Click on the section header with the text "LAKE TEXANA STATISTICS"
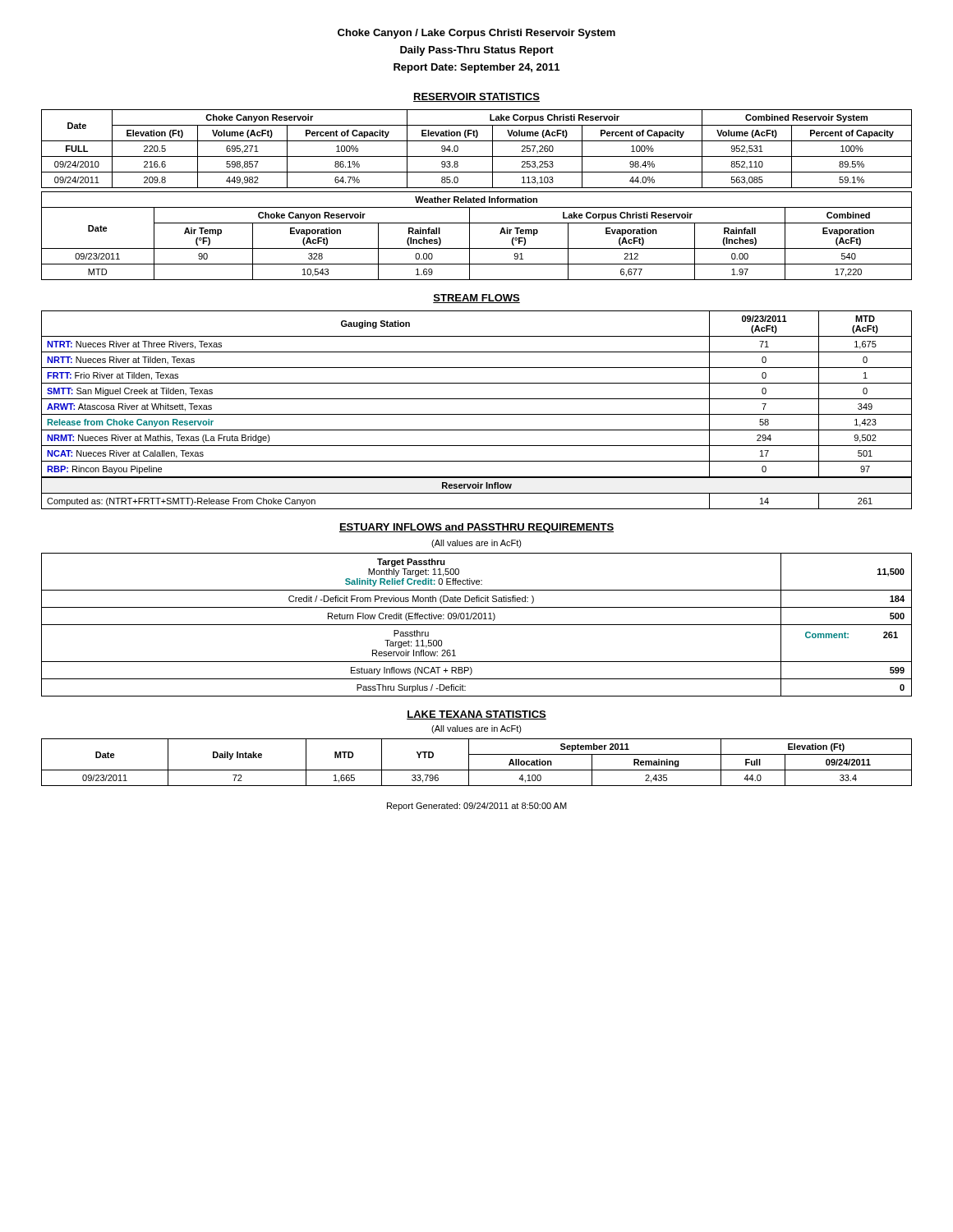The image size is (953, 1232). [476, 714]
